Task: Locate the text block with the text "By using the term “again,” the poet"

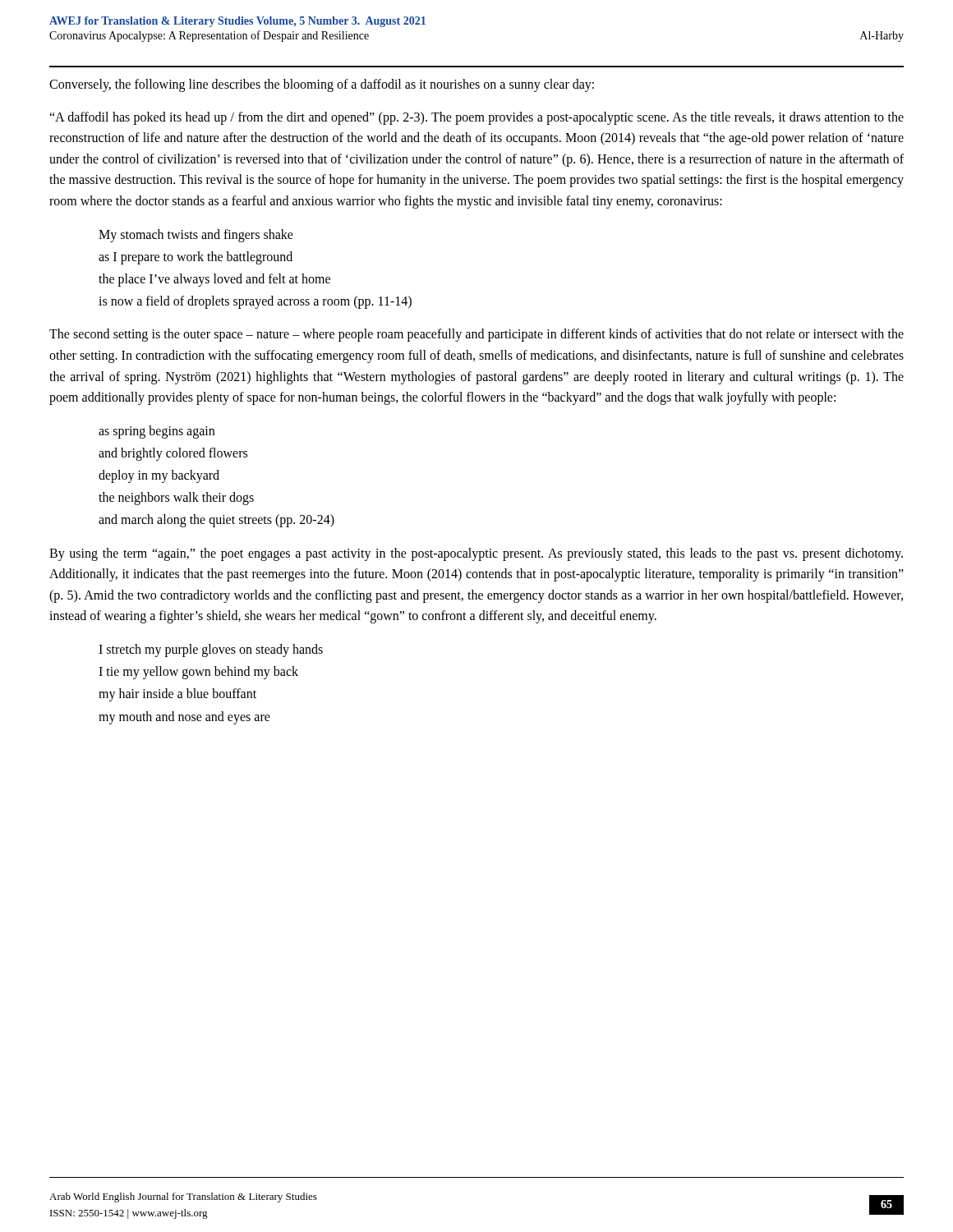Action: 476,584
